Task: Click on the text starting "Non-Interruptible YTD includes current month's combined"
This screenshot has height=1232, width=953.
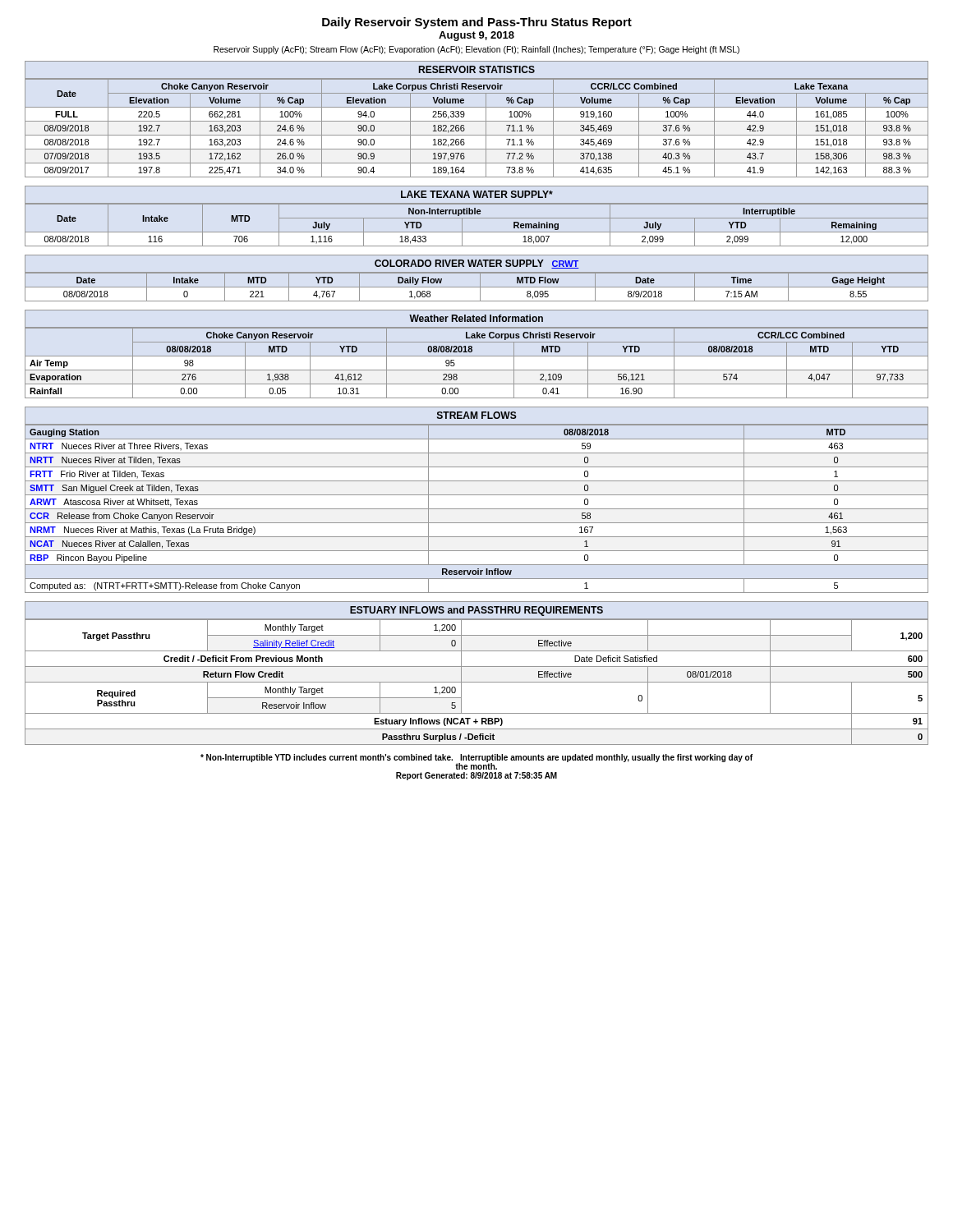Action: [x=476, y=767]
